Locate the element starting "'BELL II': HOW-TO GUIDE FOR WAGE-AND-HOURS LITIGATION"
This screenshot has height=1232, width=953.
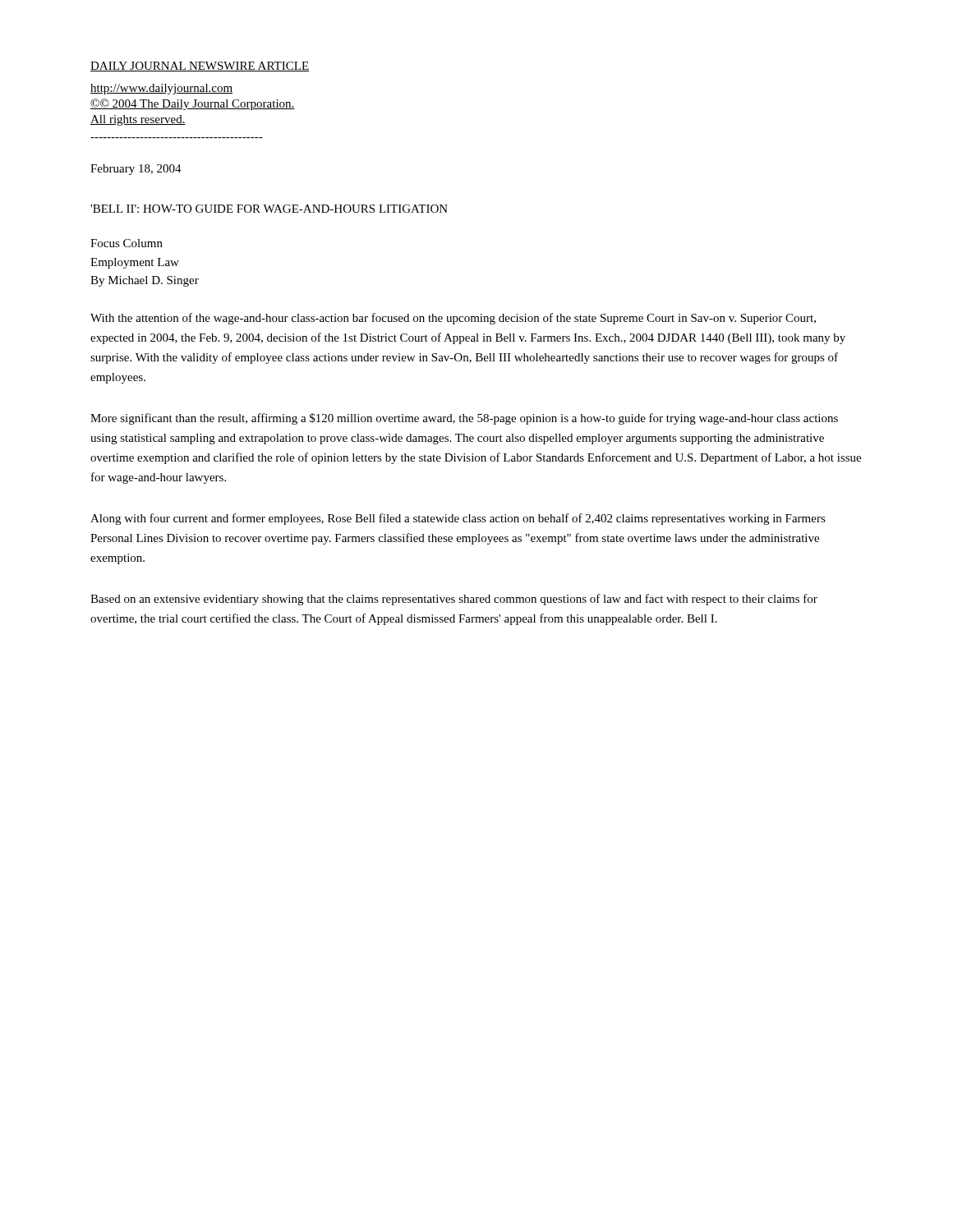(269, 209)
